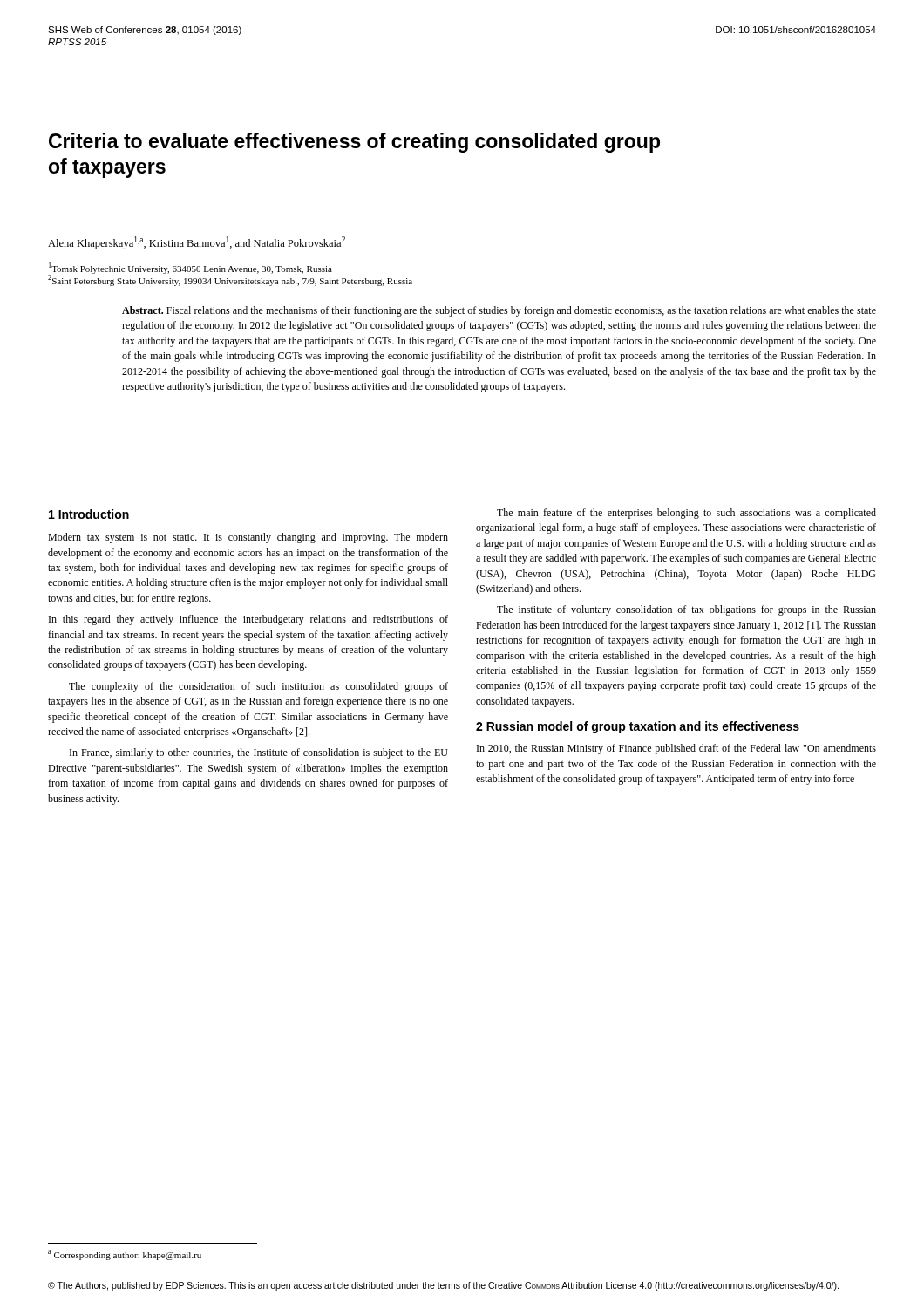Where is the passage that starts "Alena Khaperskaya1,a, Kristina Bannova1, and"?
The image size is (924, 1308).
(x=197, y=243)
